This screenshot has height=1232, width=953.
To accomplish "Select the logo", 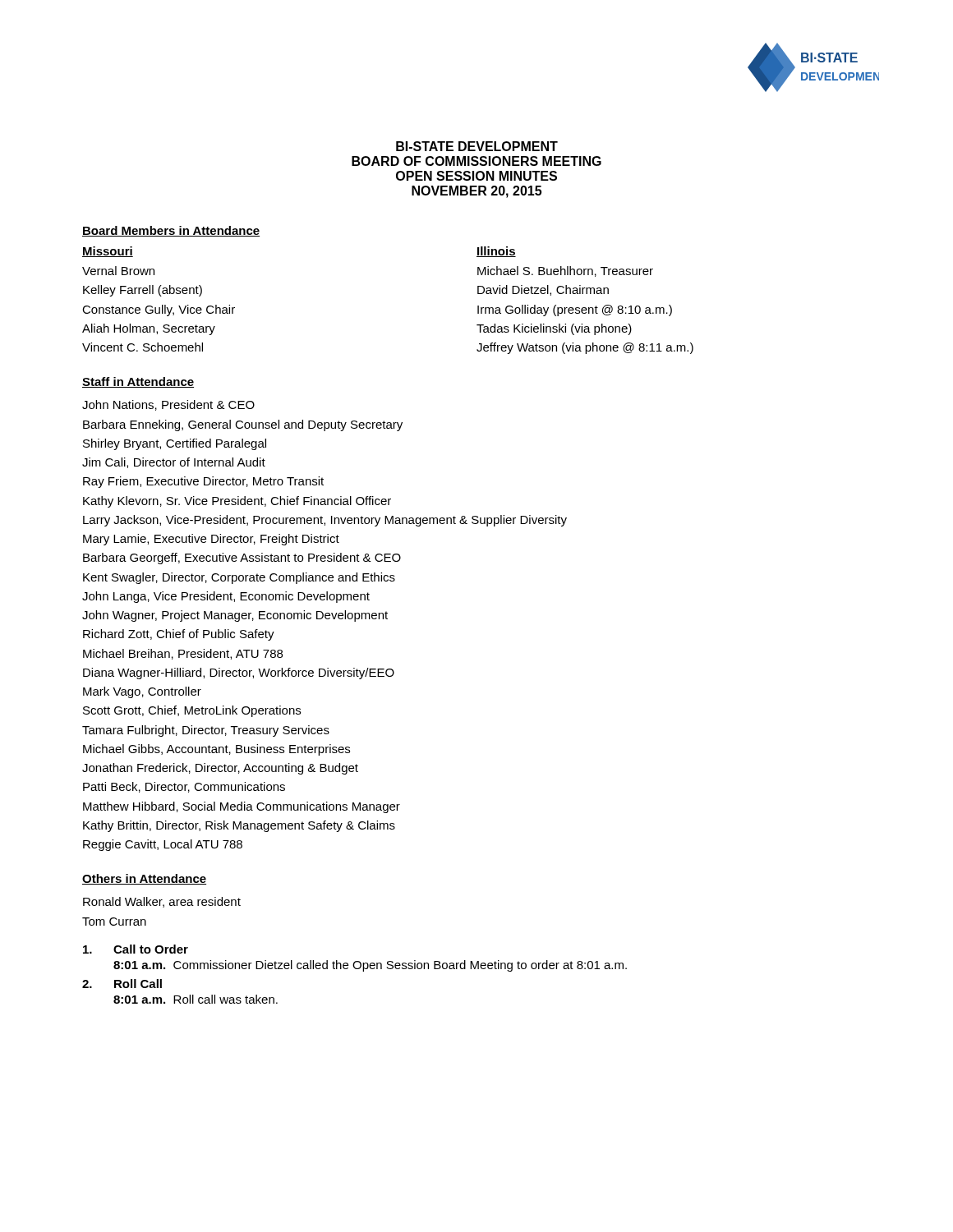I will point(813,69).
